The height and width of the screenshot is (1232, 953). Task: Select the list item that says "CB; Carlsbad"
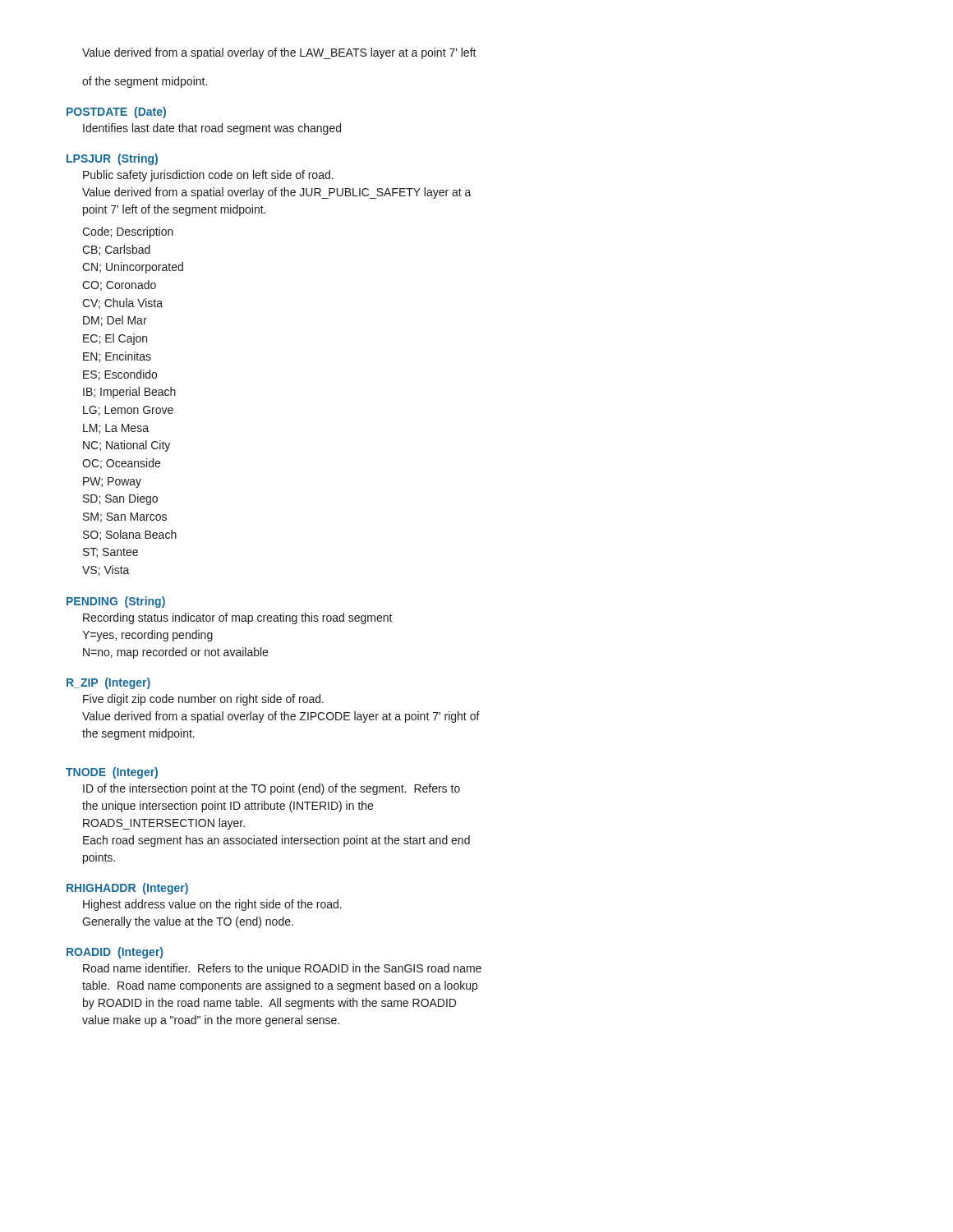coord(116,249)
